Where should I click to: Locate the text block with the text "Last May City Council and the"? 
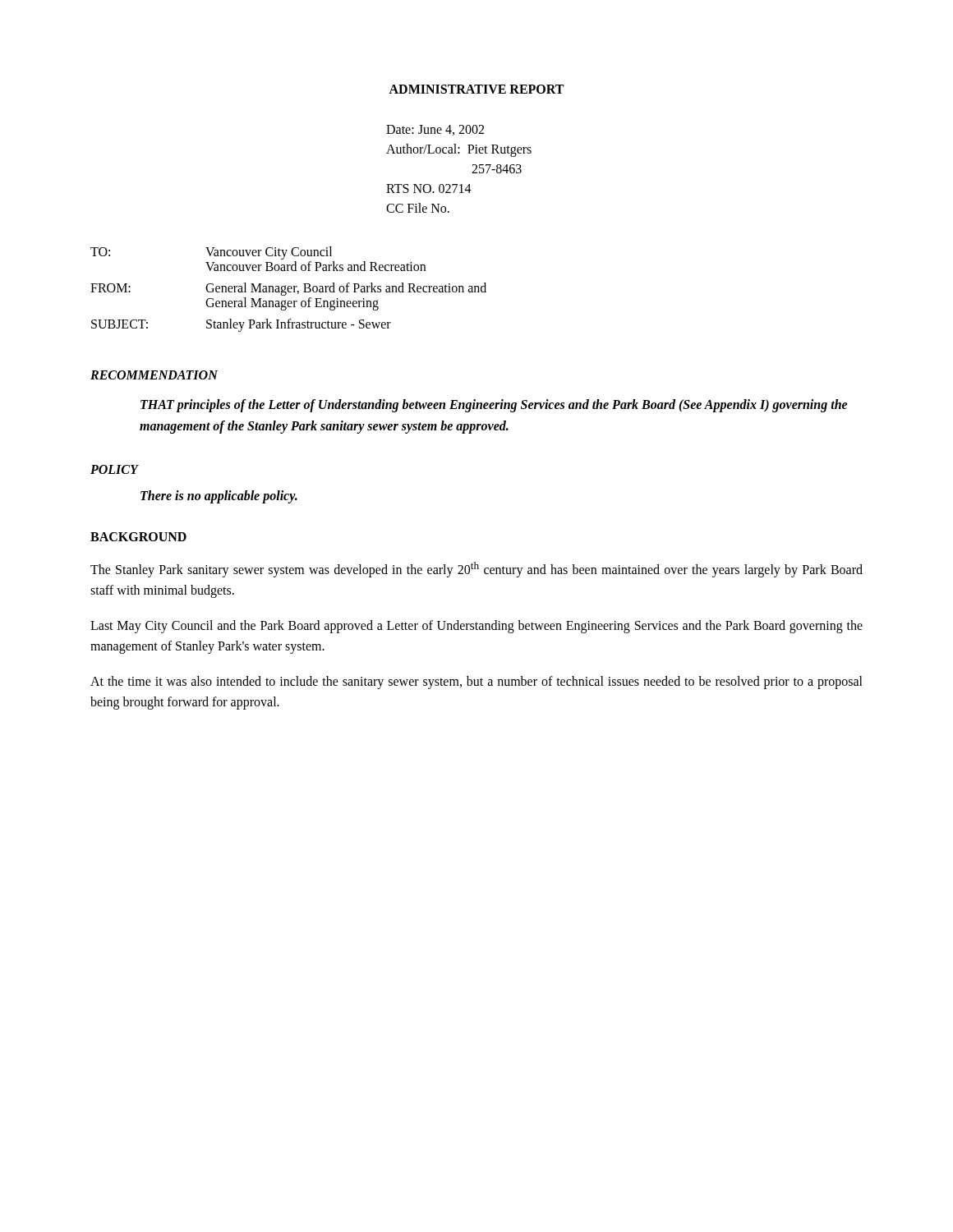pyautogui.click(x=476, y=636)
